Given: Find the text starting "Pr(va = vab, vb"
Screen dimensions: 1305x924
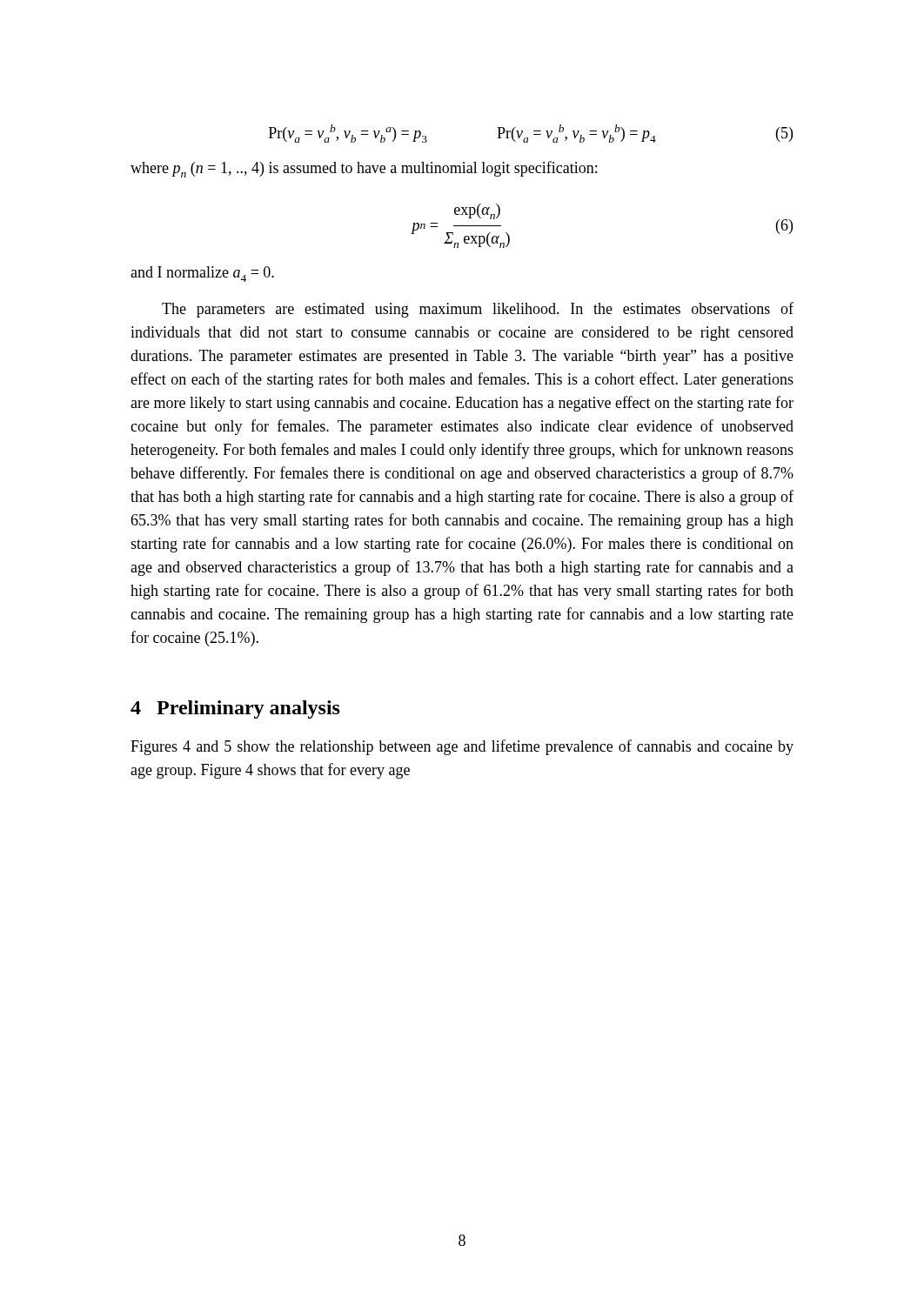Looking at the screenshot, I should [x=531, y=134].
